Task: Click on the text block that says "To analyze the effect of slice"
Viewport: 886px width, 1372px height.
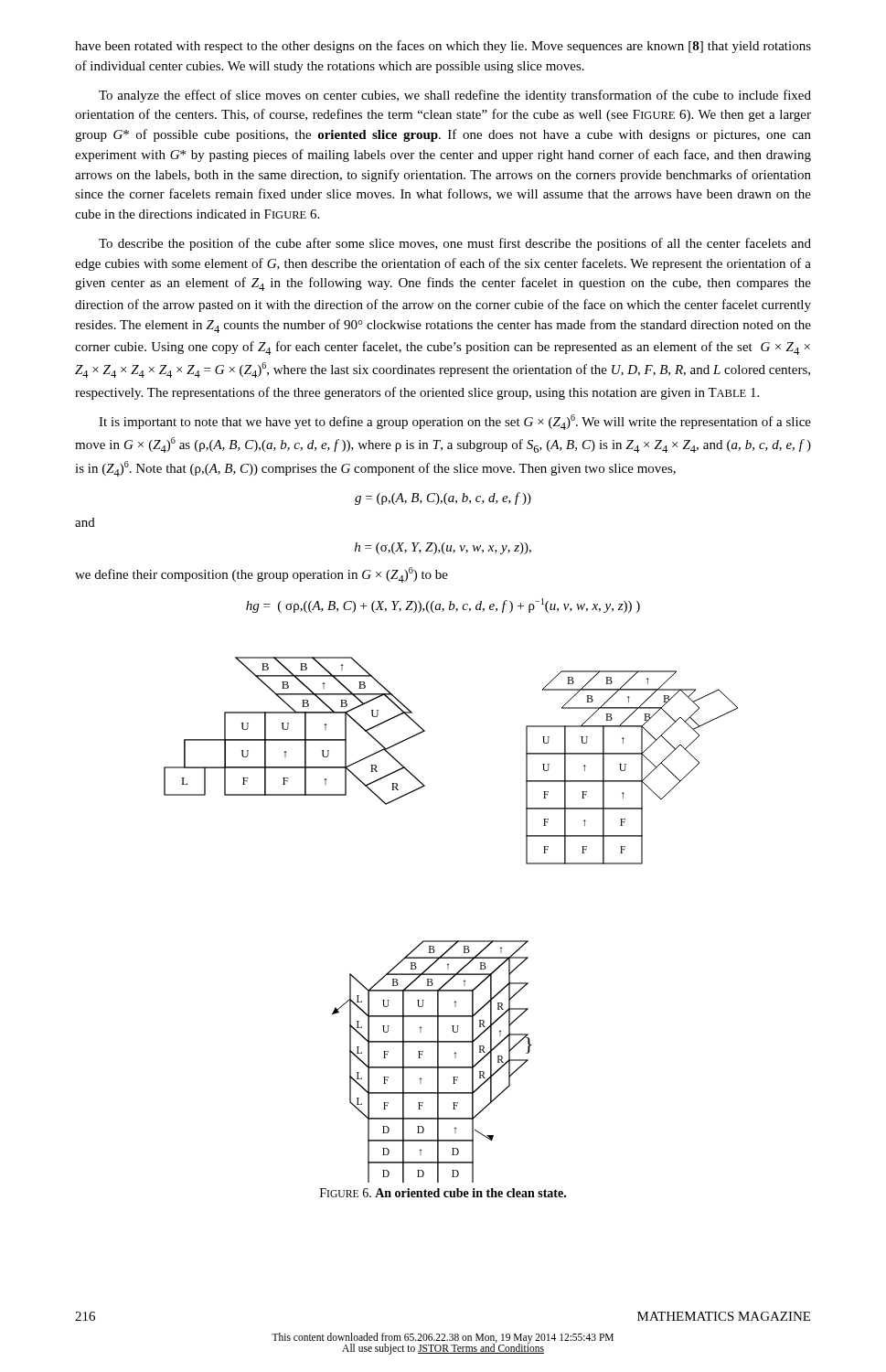Action: [x=443, y=154]
